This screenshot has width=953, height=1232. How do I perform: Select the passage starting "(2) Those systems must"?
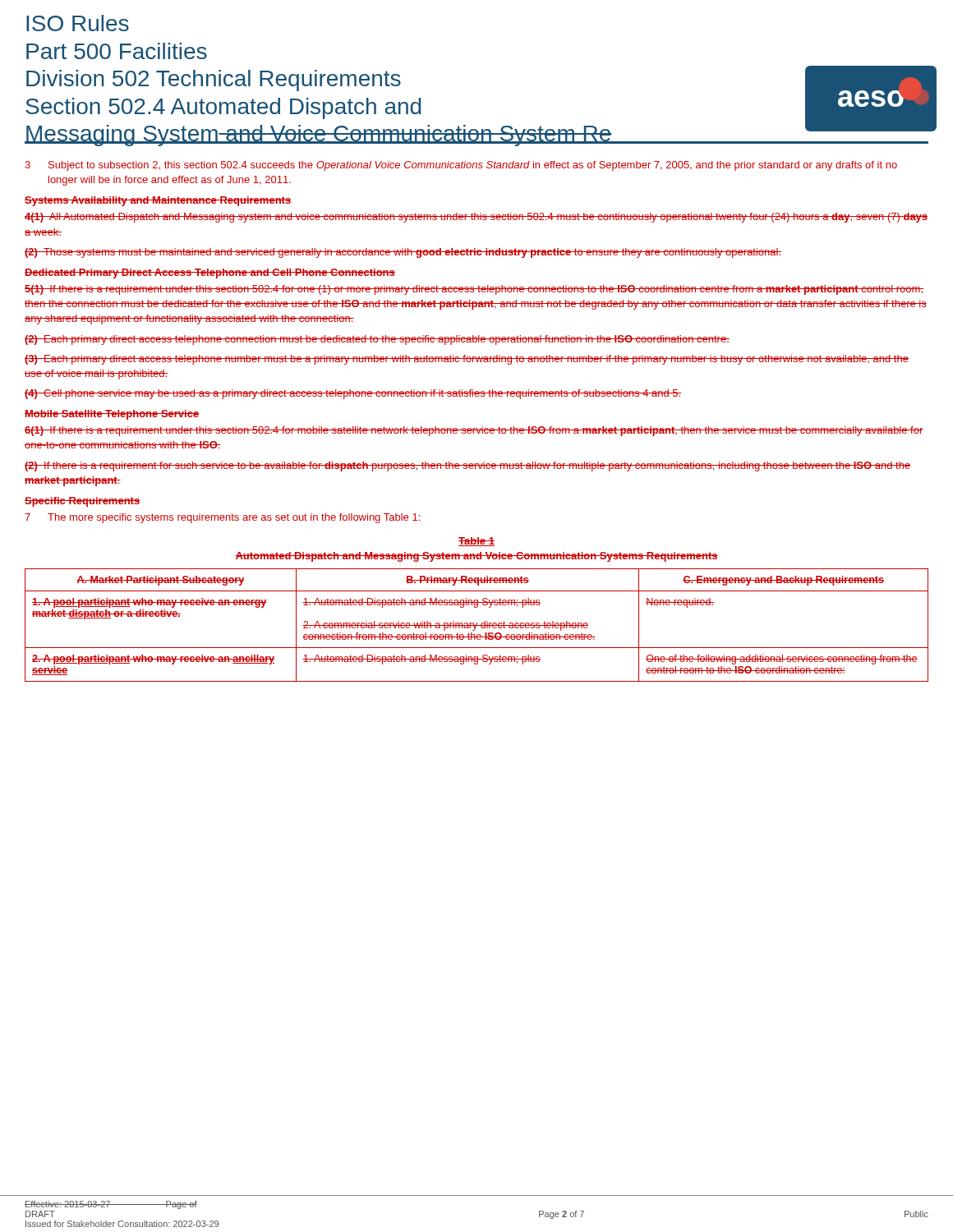coord(476,252)
